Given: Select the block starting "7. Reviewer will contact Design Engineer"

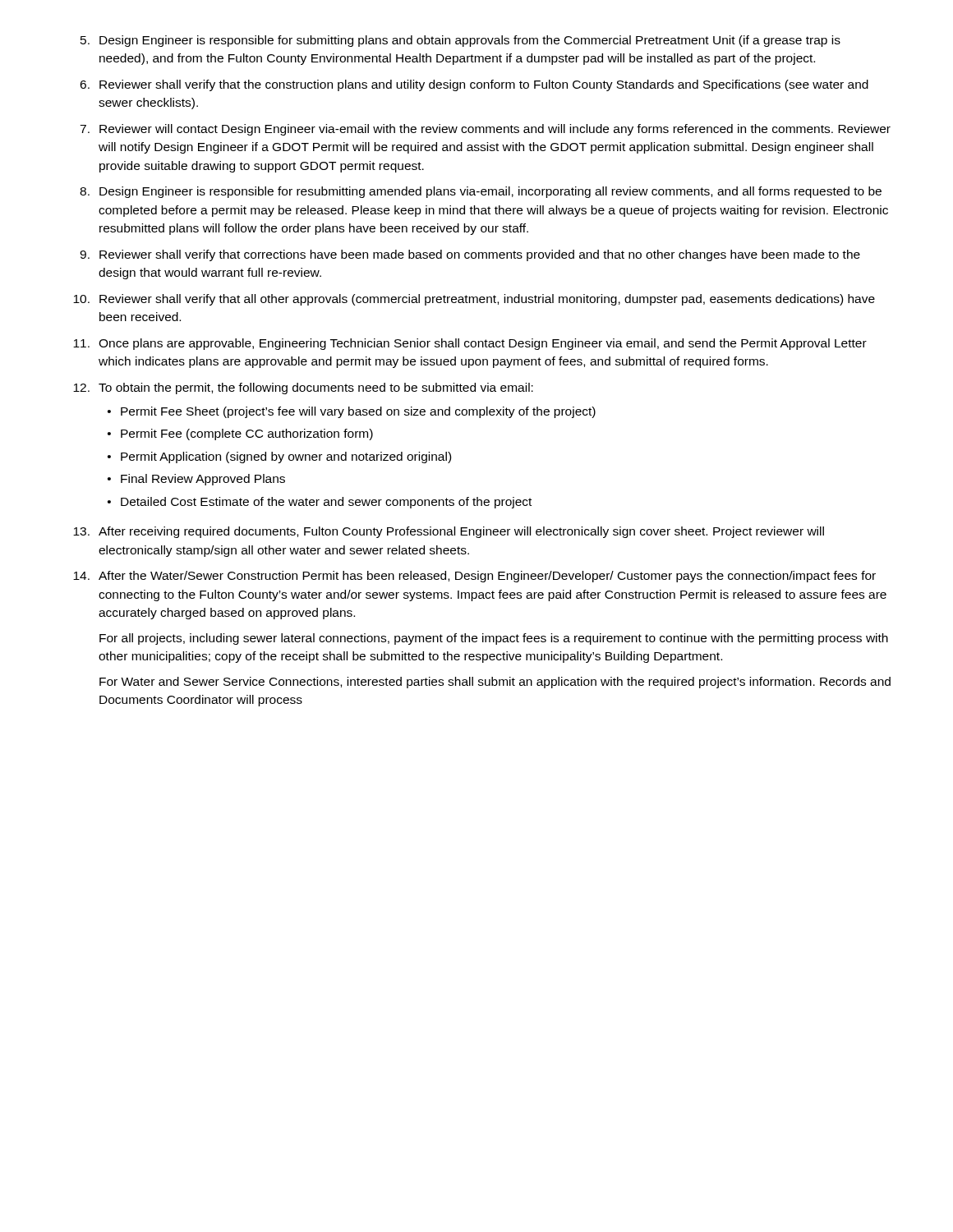Looking at the screenshot, I should pyautogui.click(x=476, y=147).
